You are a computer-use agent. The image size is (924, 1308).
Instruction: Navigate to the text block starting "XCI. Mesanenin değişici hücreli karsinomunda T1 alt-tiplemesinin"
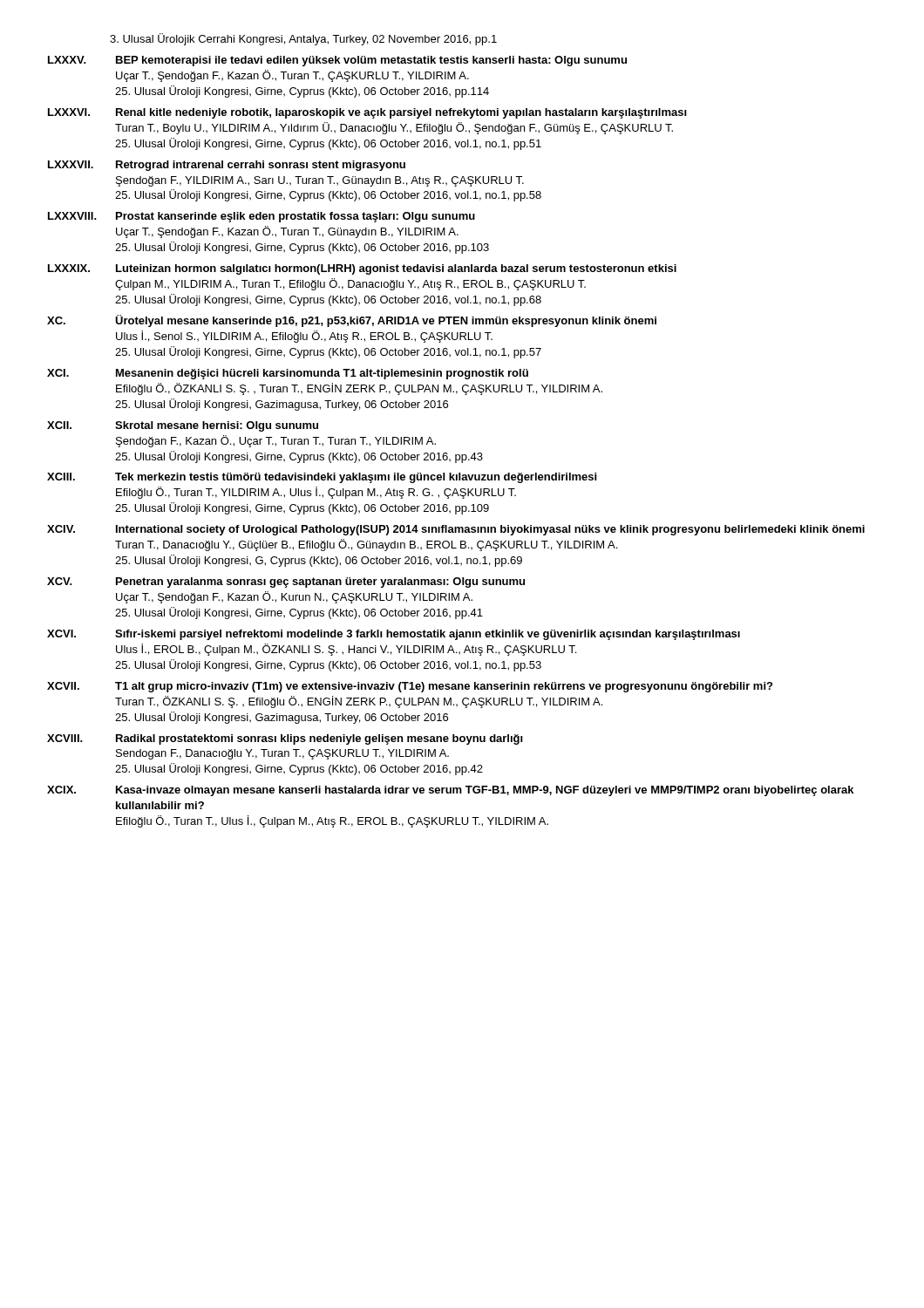pos(462,389)
